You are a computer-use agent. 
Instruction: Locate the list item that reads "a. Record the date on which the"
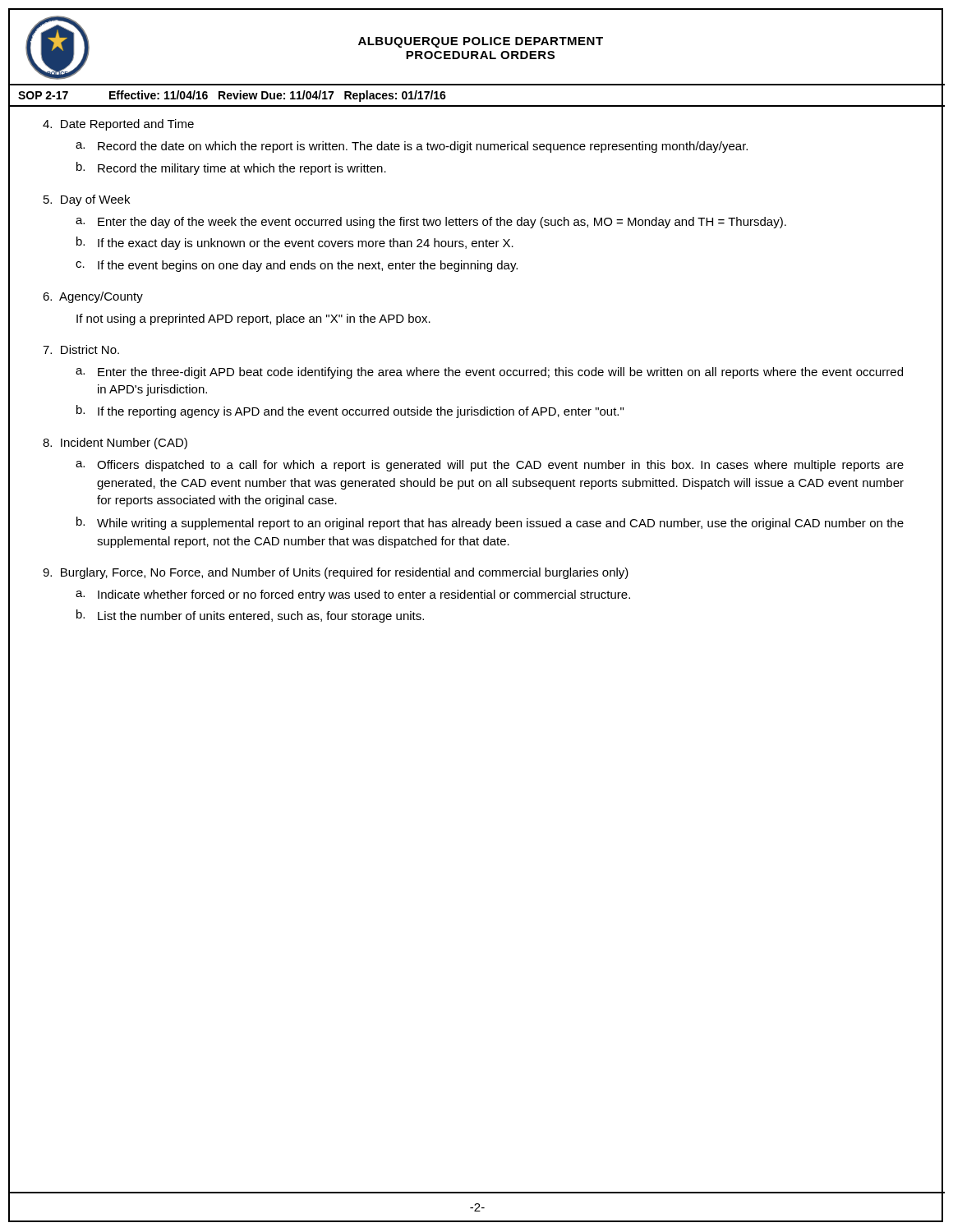tap(490, 146)
